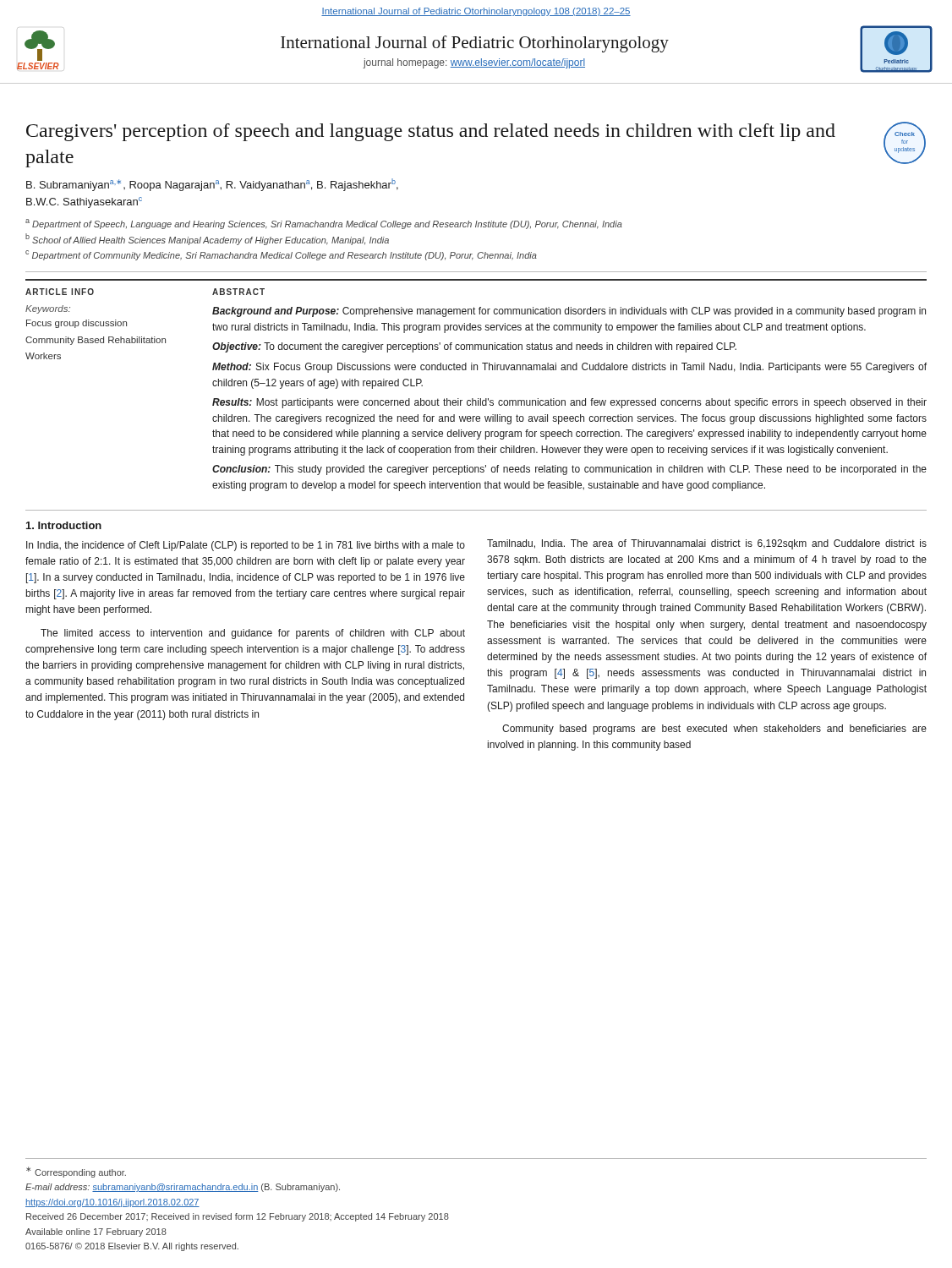The height and width of the screenshot is (1268, 952).
Task: Locate the text starting "ARTICLE INFO Keywords: Focus group discussion Community Based"
Action: pyautogui.click(x=108, y=326)
